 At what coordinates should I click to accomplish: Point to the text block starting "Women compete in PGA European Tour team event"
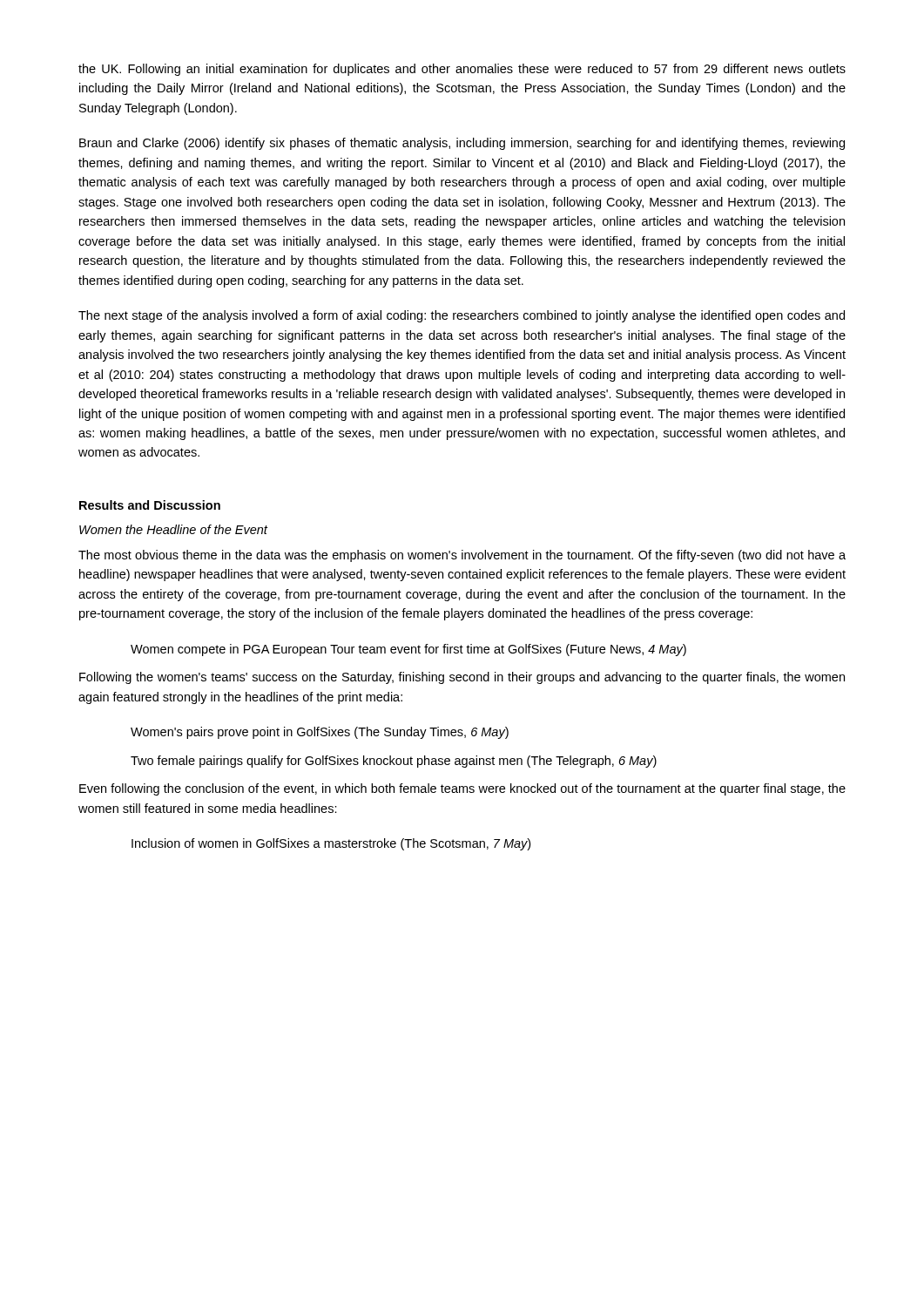pos(409,649)
